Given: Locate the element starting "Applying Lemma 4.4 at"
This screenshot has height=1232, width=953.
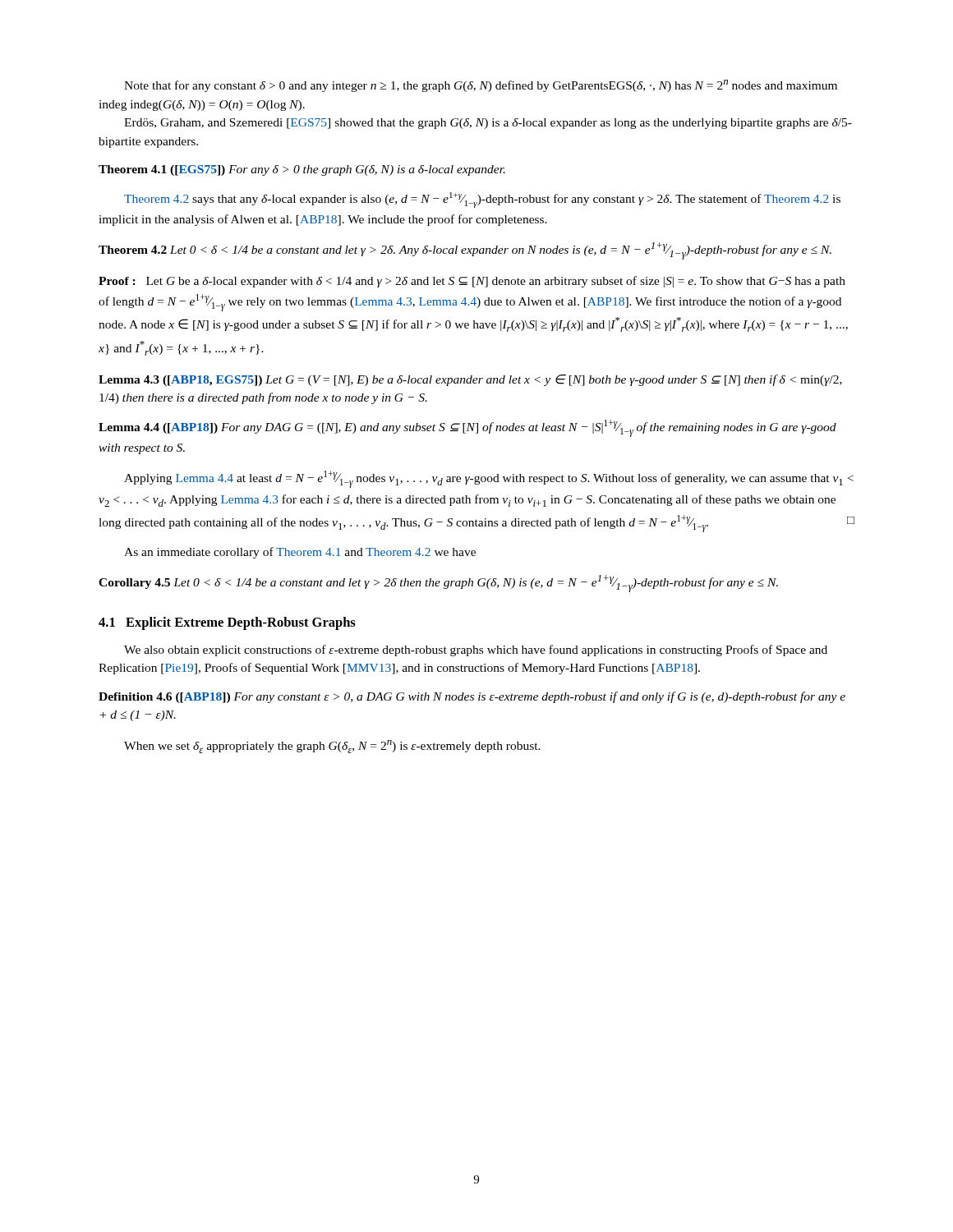Looking at the screenshot, I should click(476, 501).
